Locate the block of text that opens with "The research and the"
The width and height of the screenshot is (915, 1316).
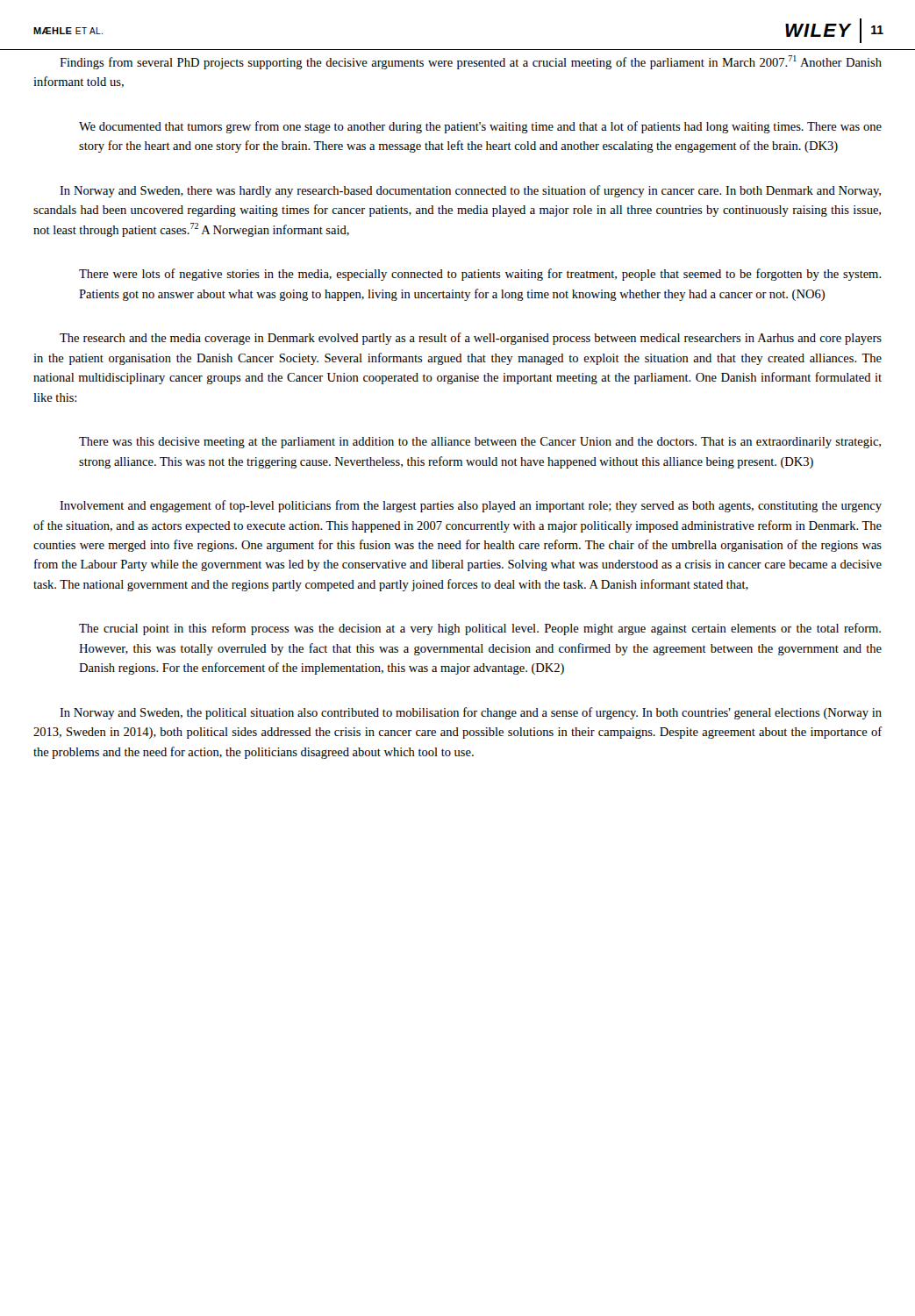458,368
